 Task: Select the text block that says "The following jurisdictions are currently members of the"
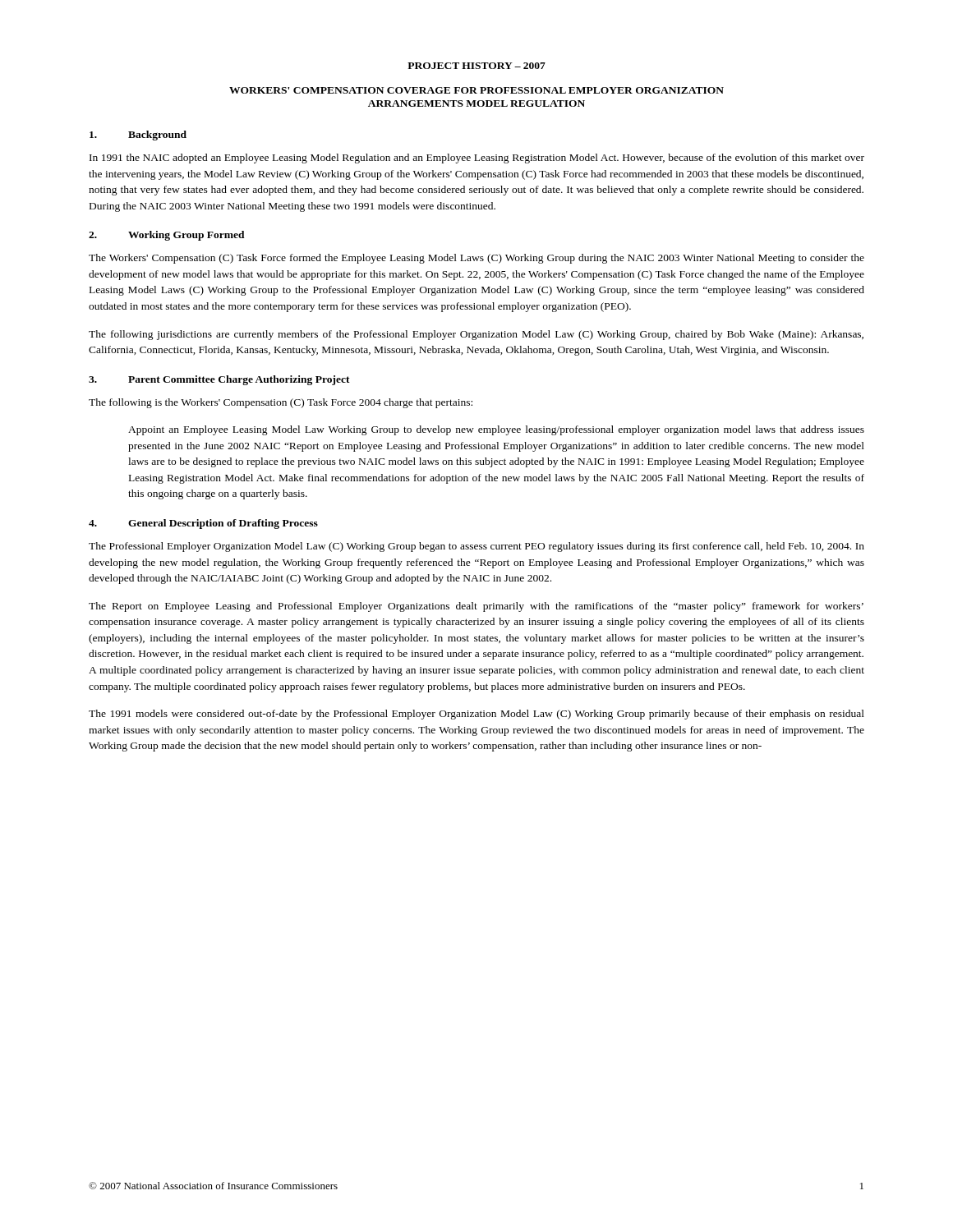[476, 342]
